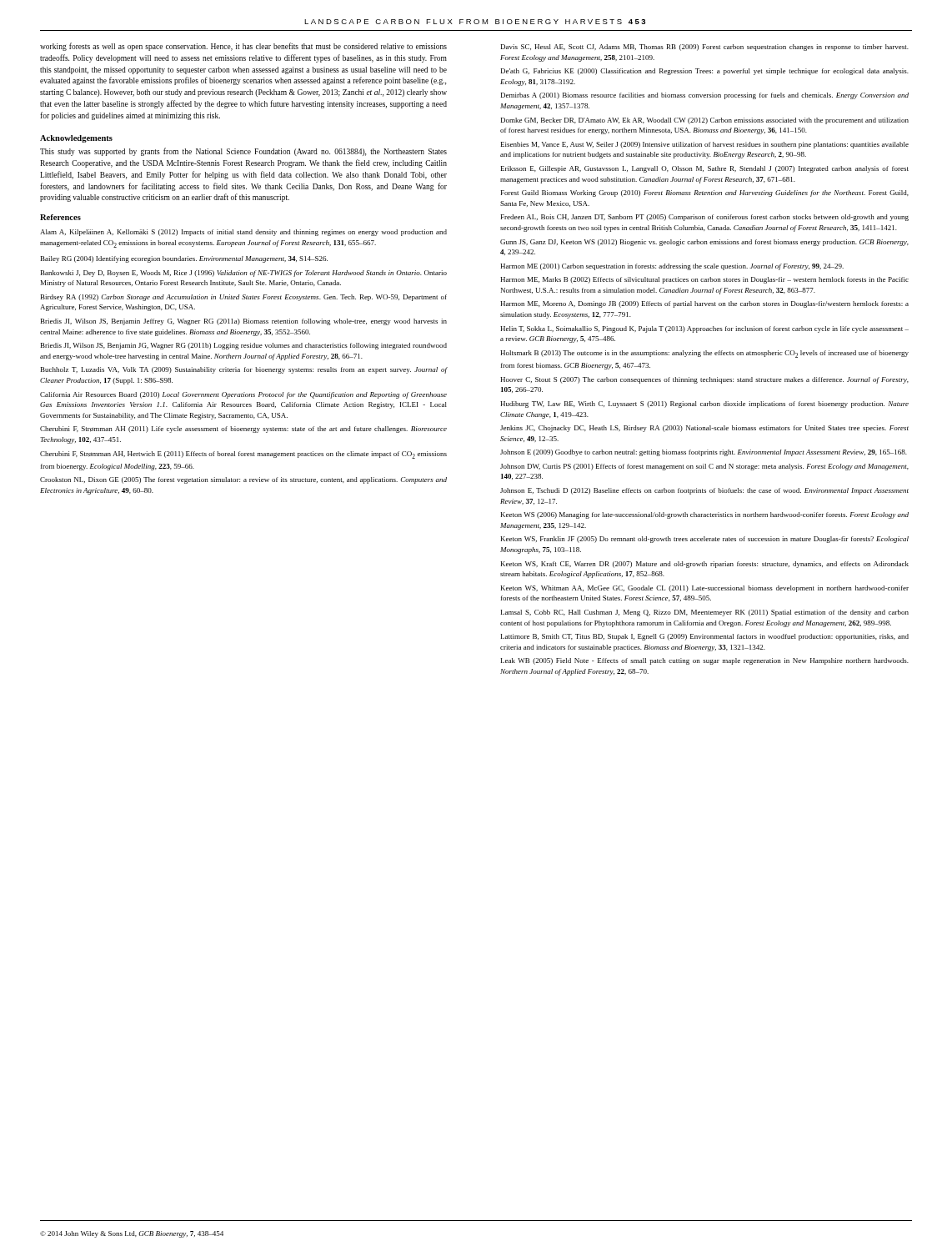Navigate to the region starting "Fredeen AL, Bois CH, Janzen"
This screenshot has height=1251, width=952.
click(x=704, y=222)
